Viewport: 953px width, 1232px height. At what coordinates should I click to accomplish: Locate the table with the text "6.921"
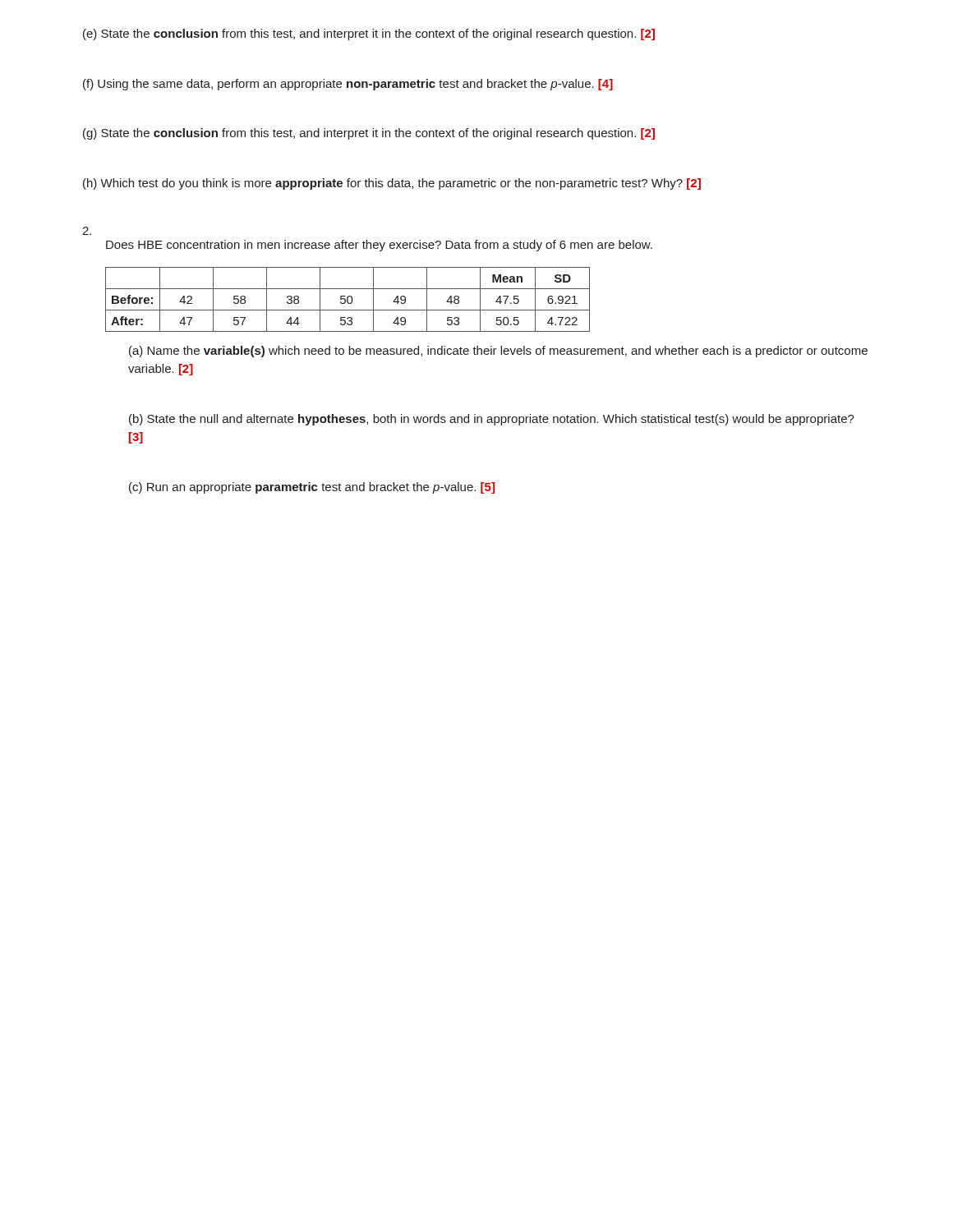point(488,299)
